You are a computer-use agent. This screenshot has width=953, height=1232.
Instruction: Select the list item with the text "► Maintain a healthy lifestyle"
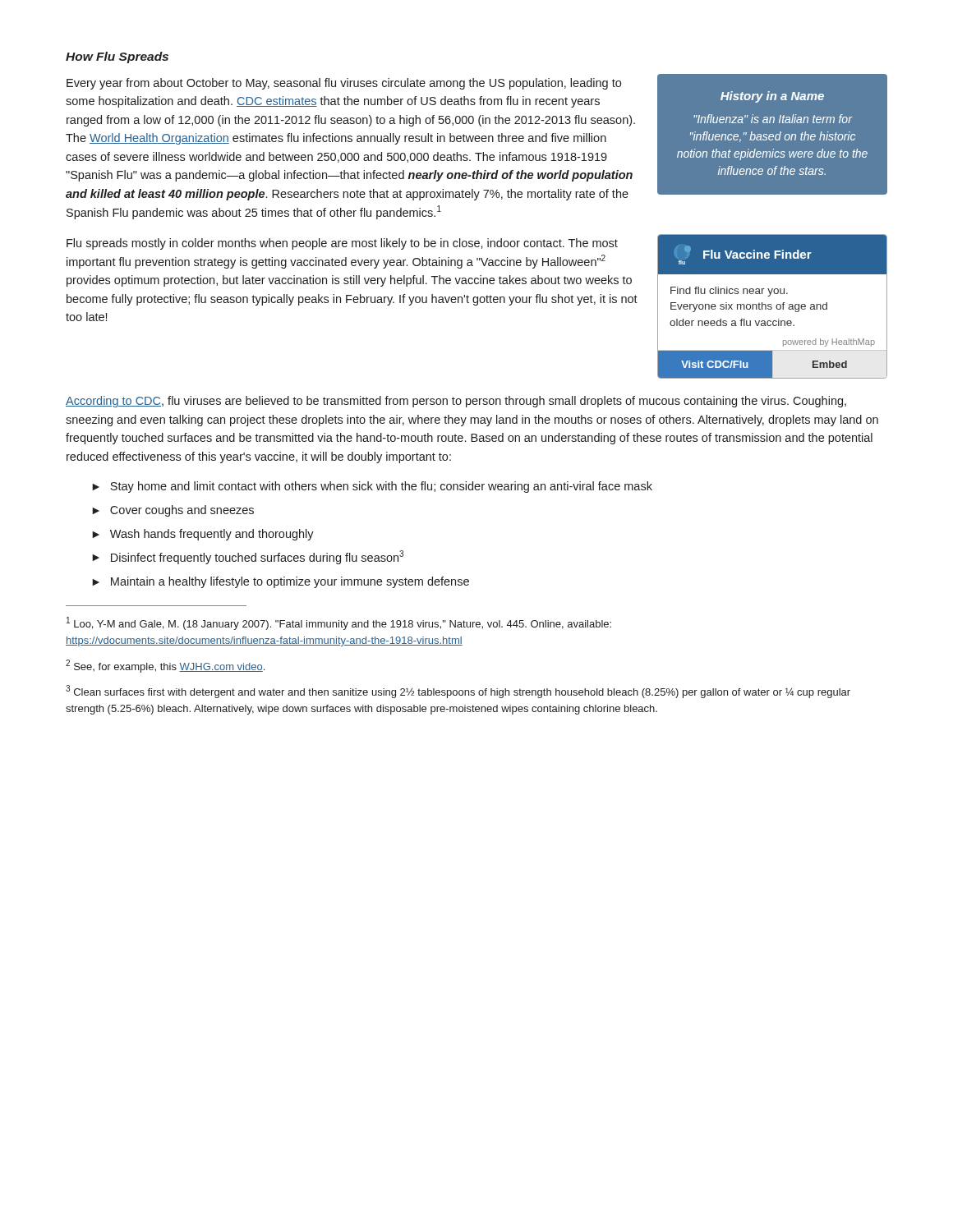[x=280, y=581]
